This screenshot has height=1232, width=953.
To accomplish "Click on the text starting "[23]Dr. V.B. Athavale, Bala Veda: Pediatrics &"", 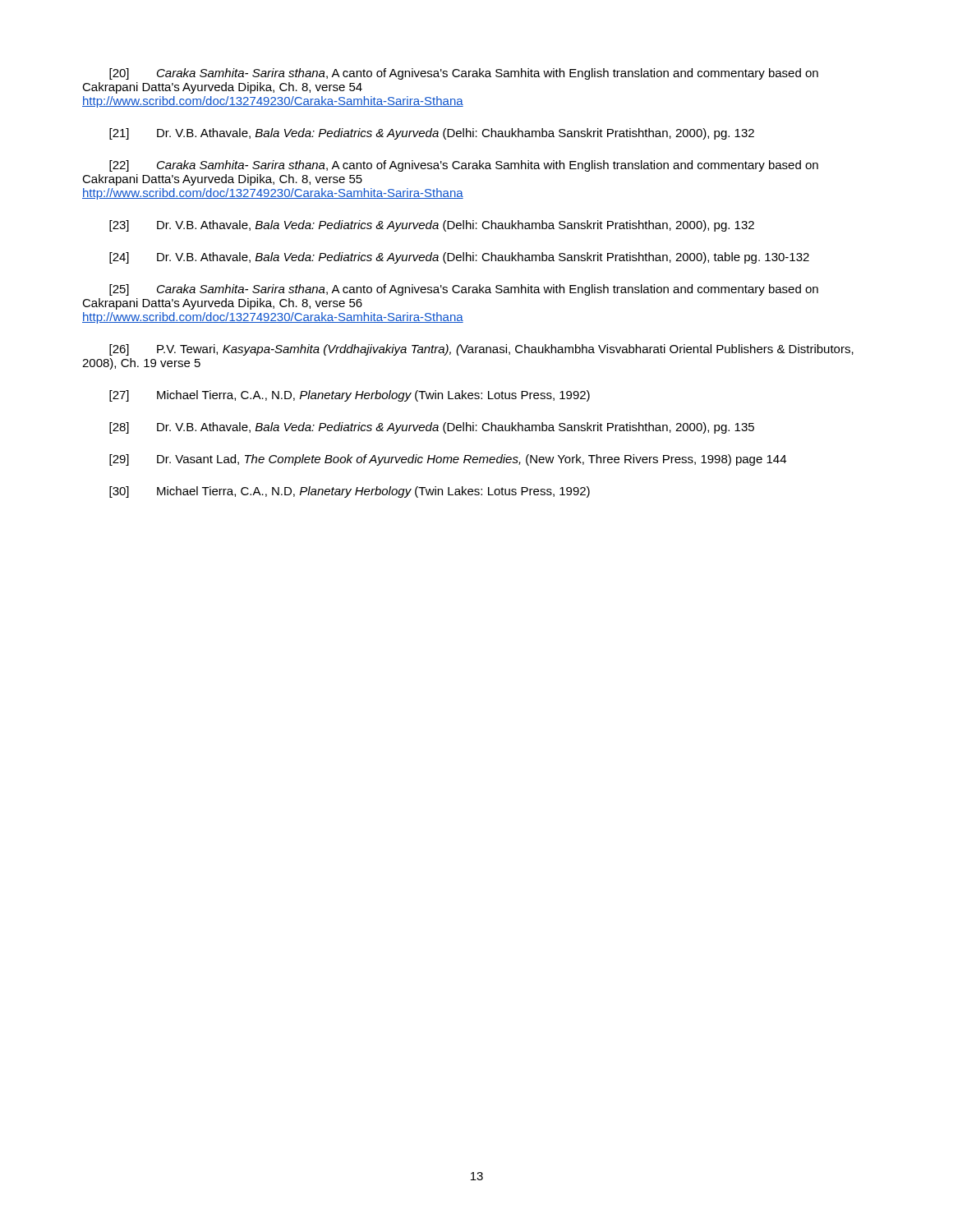I will [x=418, y=225].
